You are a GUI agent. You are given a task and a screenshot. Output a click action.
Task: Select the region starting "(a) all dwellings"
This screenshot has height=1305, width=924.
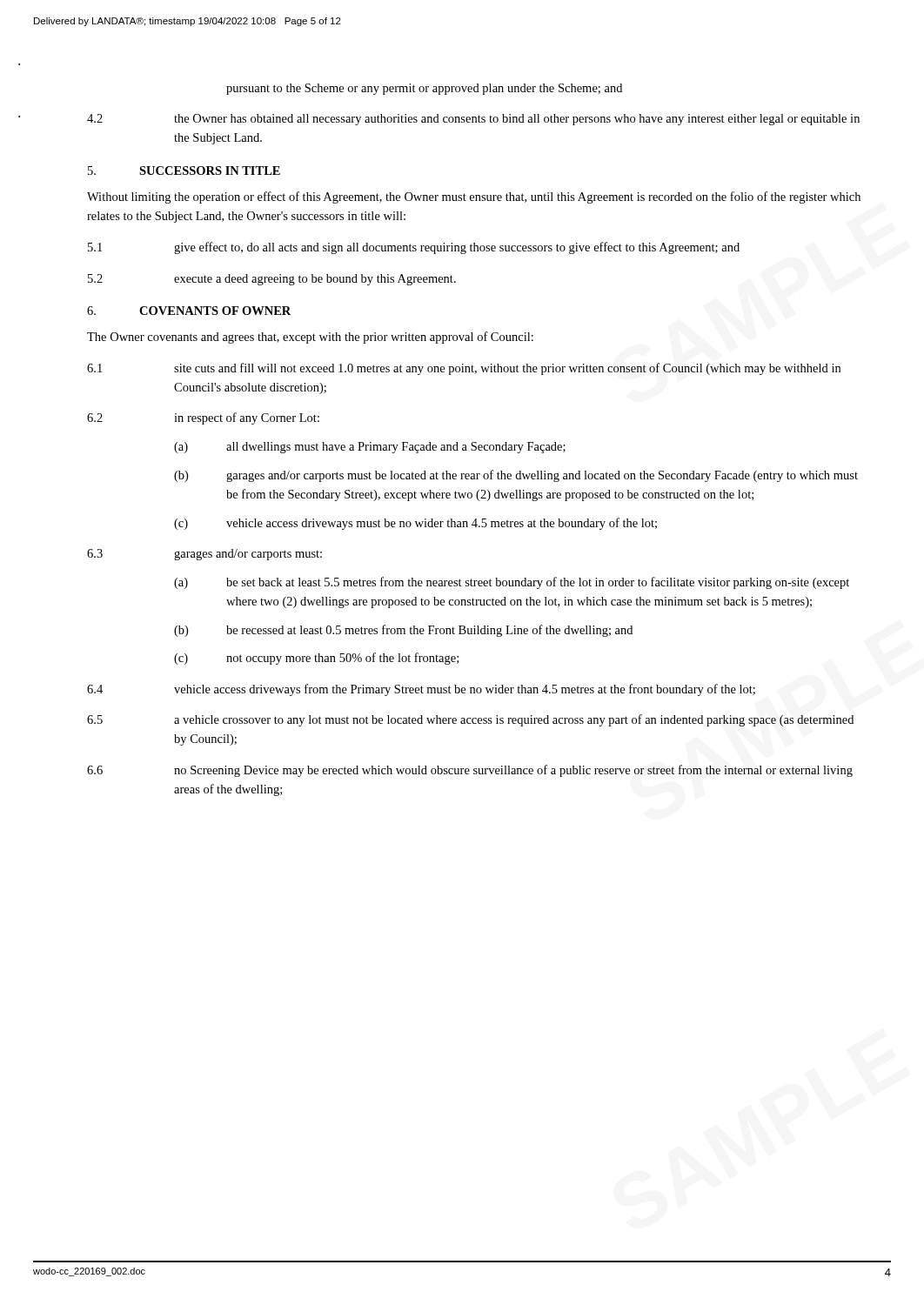point(370,447)
